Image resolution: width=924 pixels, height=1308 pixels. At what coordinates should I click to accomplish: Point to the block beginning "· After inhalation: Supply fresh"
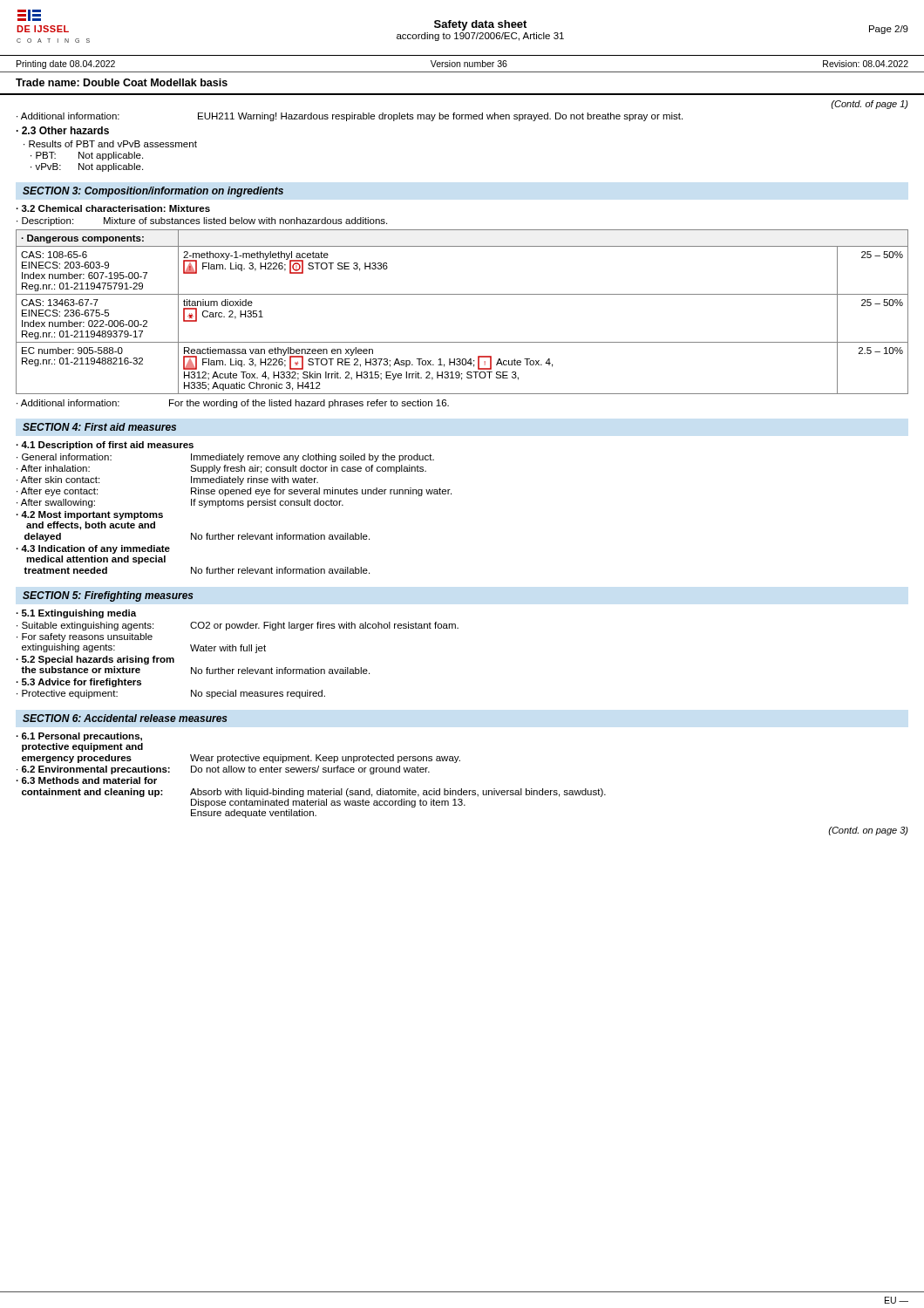pos(221,468)
